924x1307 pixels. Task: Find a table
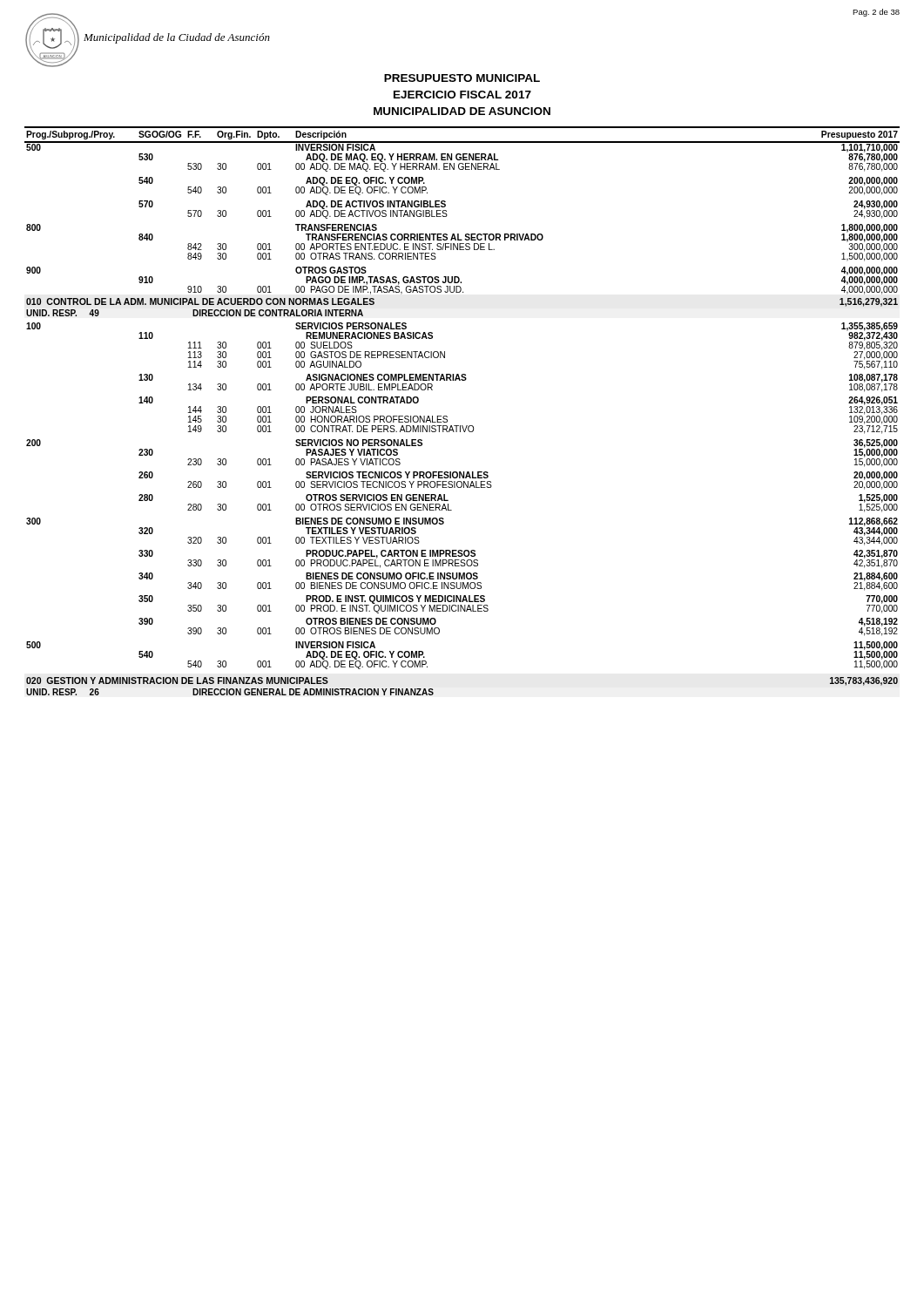point(462,413)
